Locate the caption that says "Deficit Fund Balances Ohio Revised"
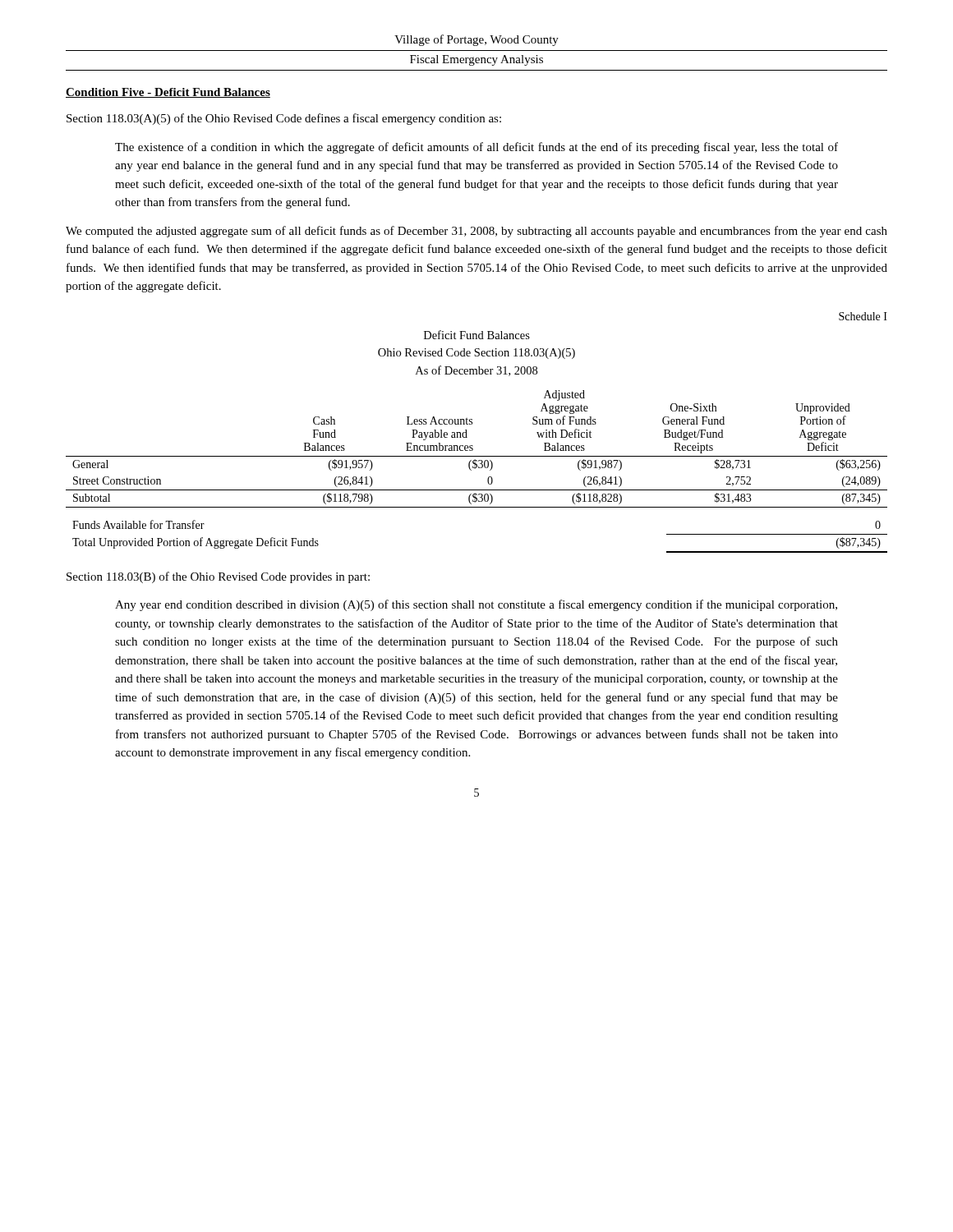This screenshot has height=1232, width=953. pyautogui.click(x=476, y=353)
